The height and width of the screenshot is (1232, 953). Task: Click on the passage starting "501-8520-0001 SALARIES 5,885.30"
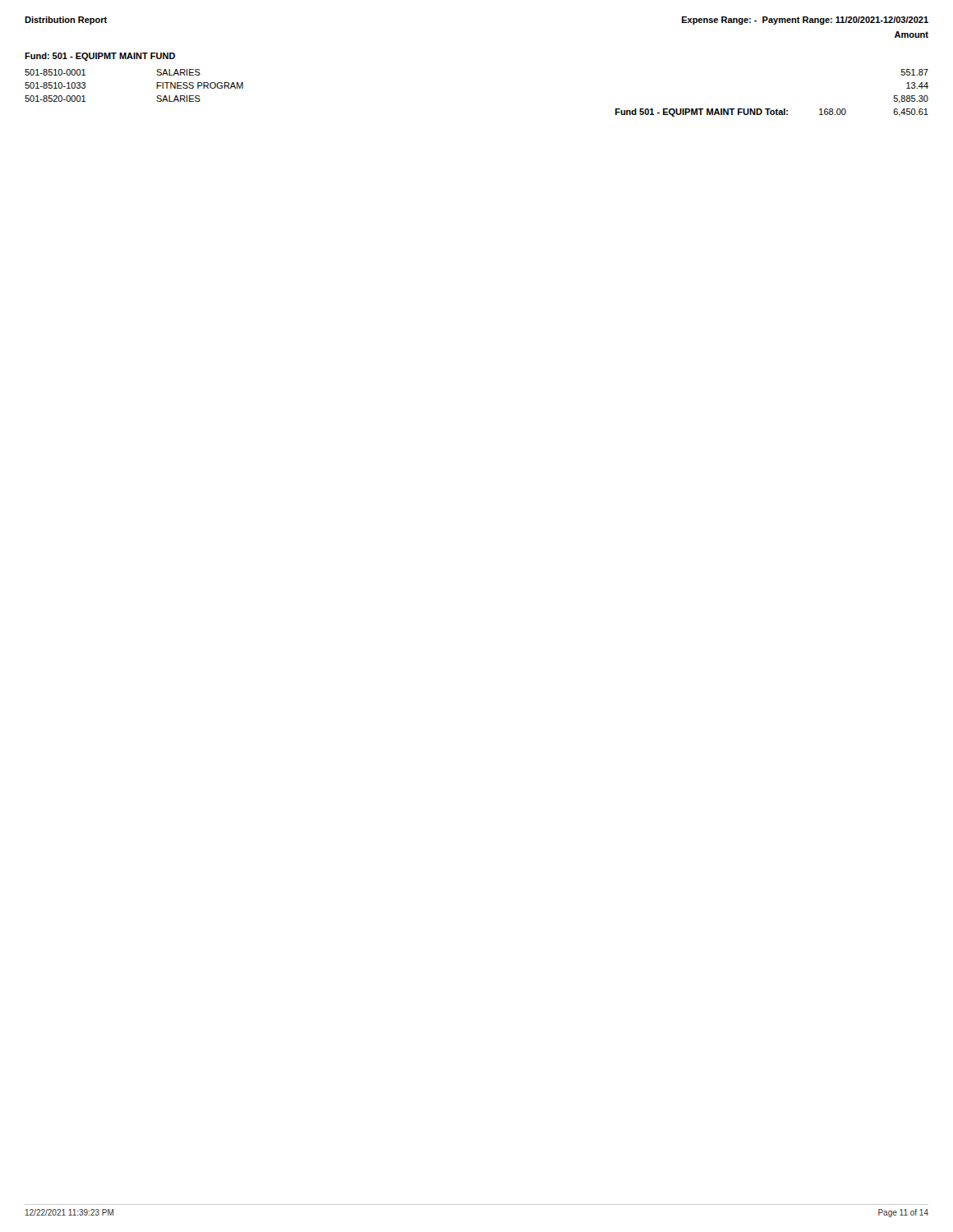click(x=55, y=99)
